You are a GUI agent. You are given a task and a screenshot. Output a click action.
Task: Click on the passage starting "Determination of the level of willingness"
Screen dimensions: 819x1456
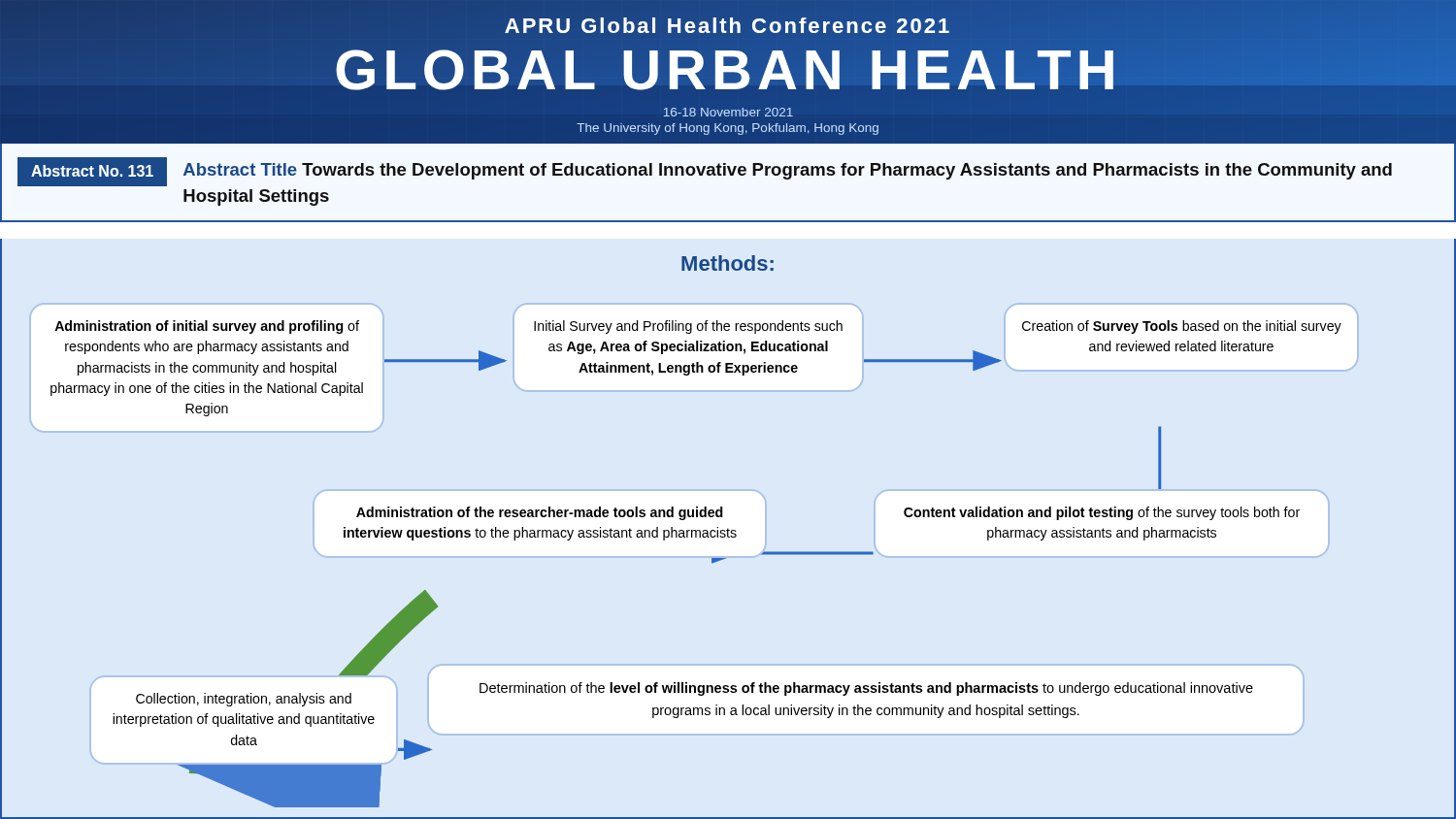click(x=866, y=699)
